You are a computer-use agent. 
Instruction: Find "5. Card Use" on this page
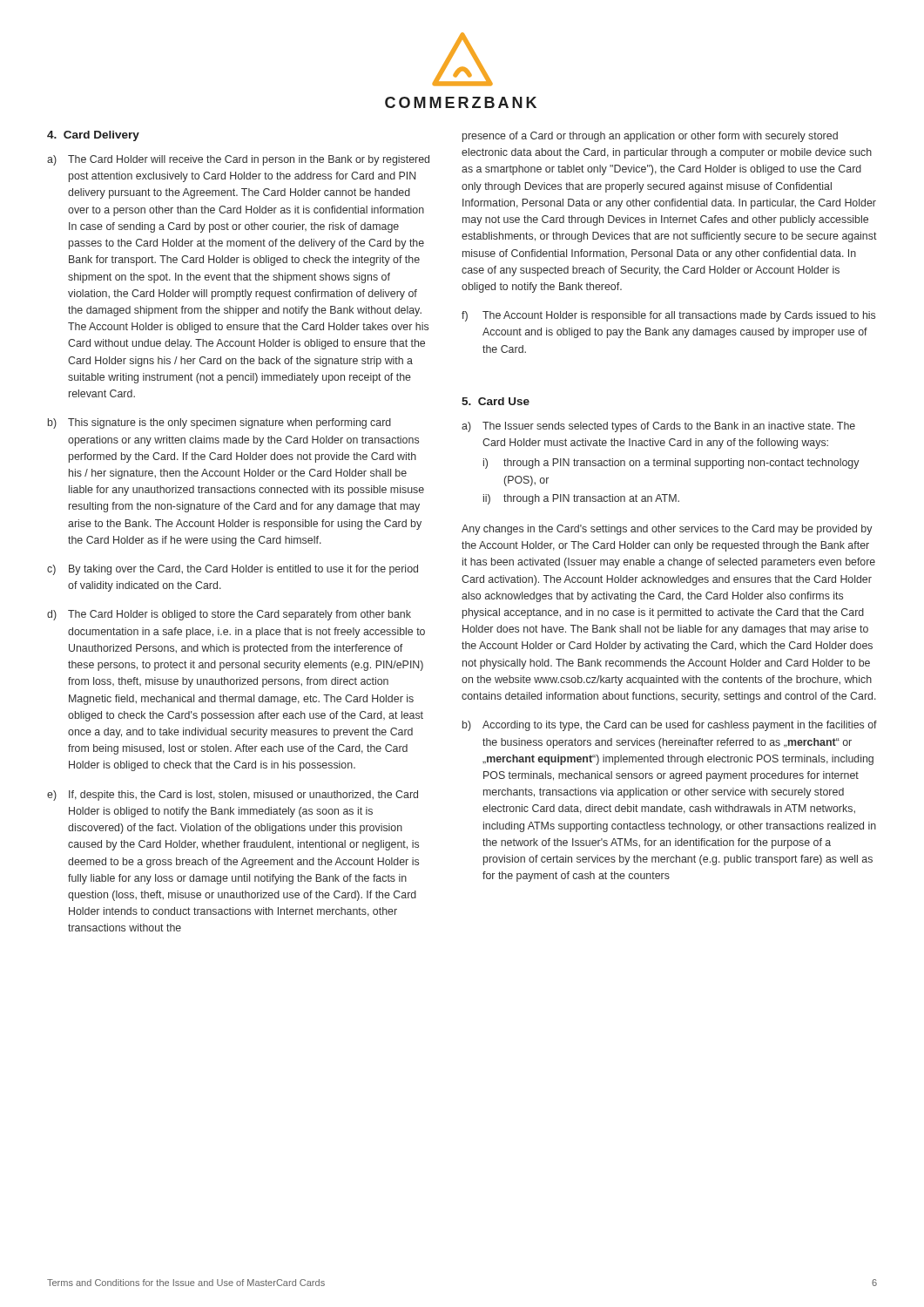click(496, 401)
